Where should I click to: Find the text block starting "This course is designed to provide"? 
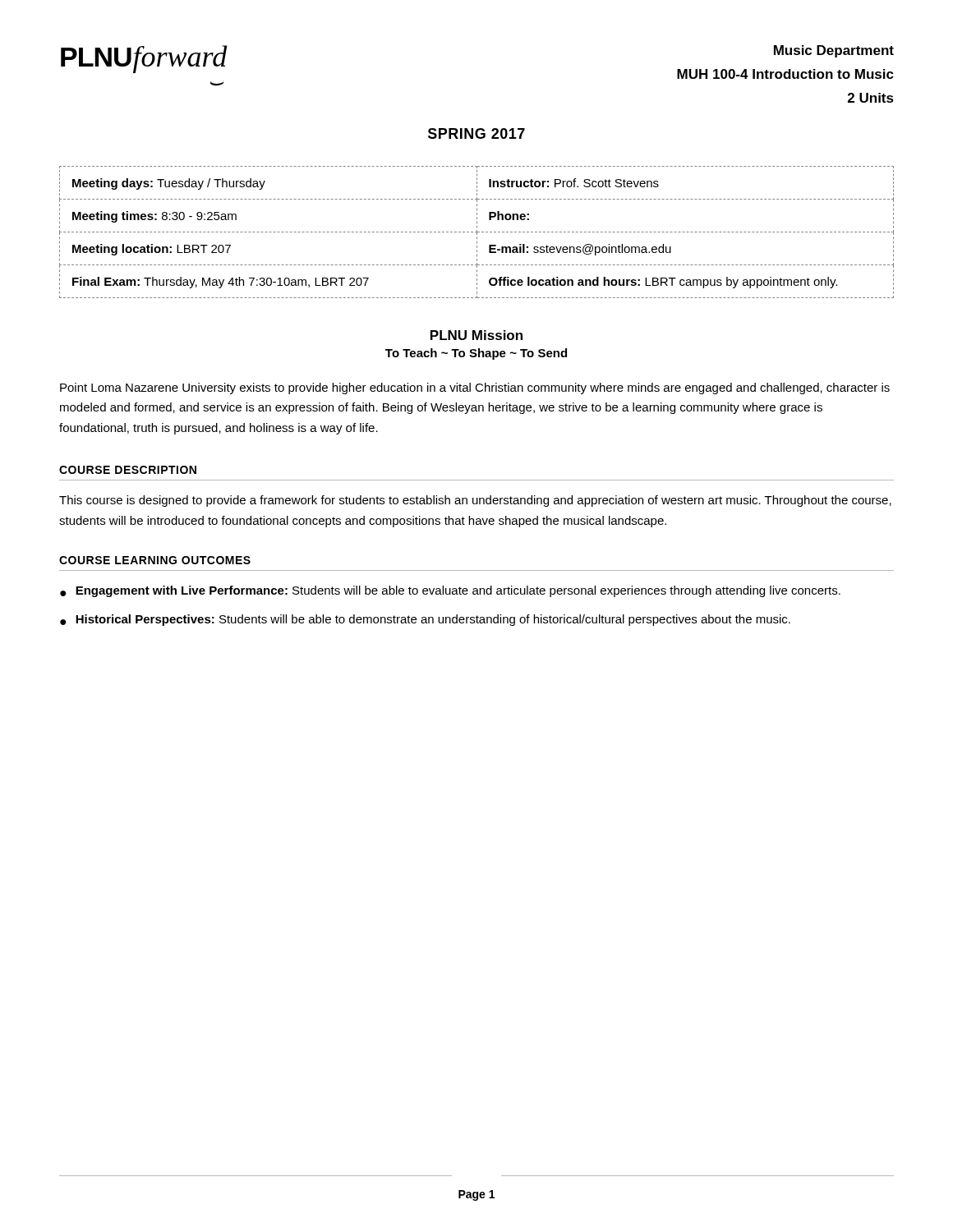[x=476, y=510]
